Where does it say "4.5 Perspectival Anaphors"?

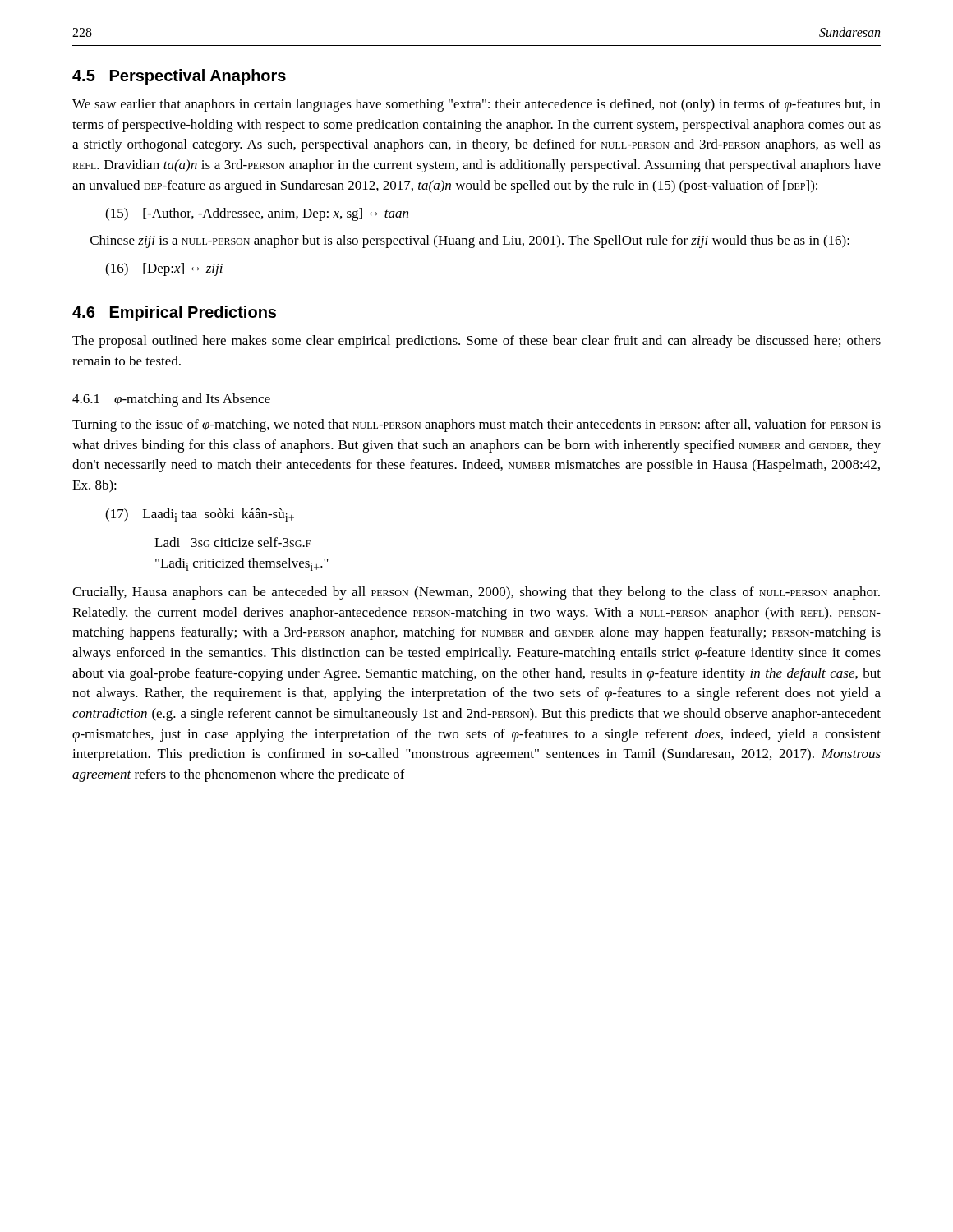tap(179, 77)
